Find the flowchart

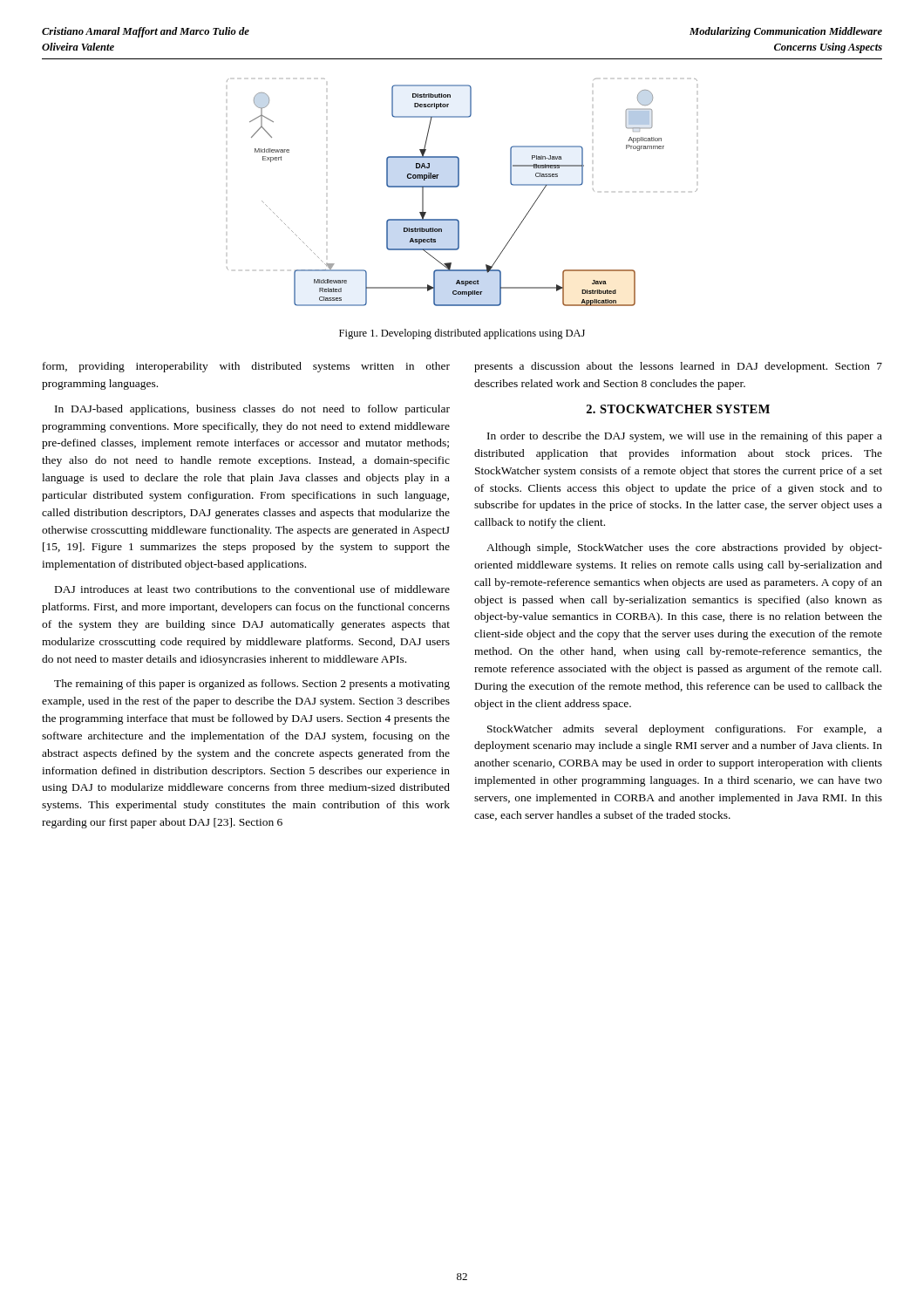point(462,196)
